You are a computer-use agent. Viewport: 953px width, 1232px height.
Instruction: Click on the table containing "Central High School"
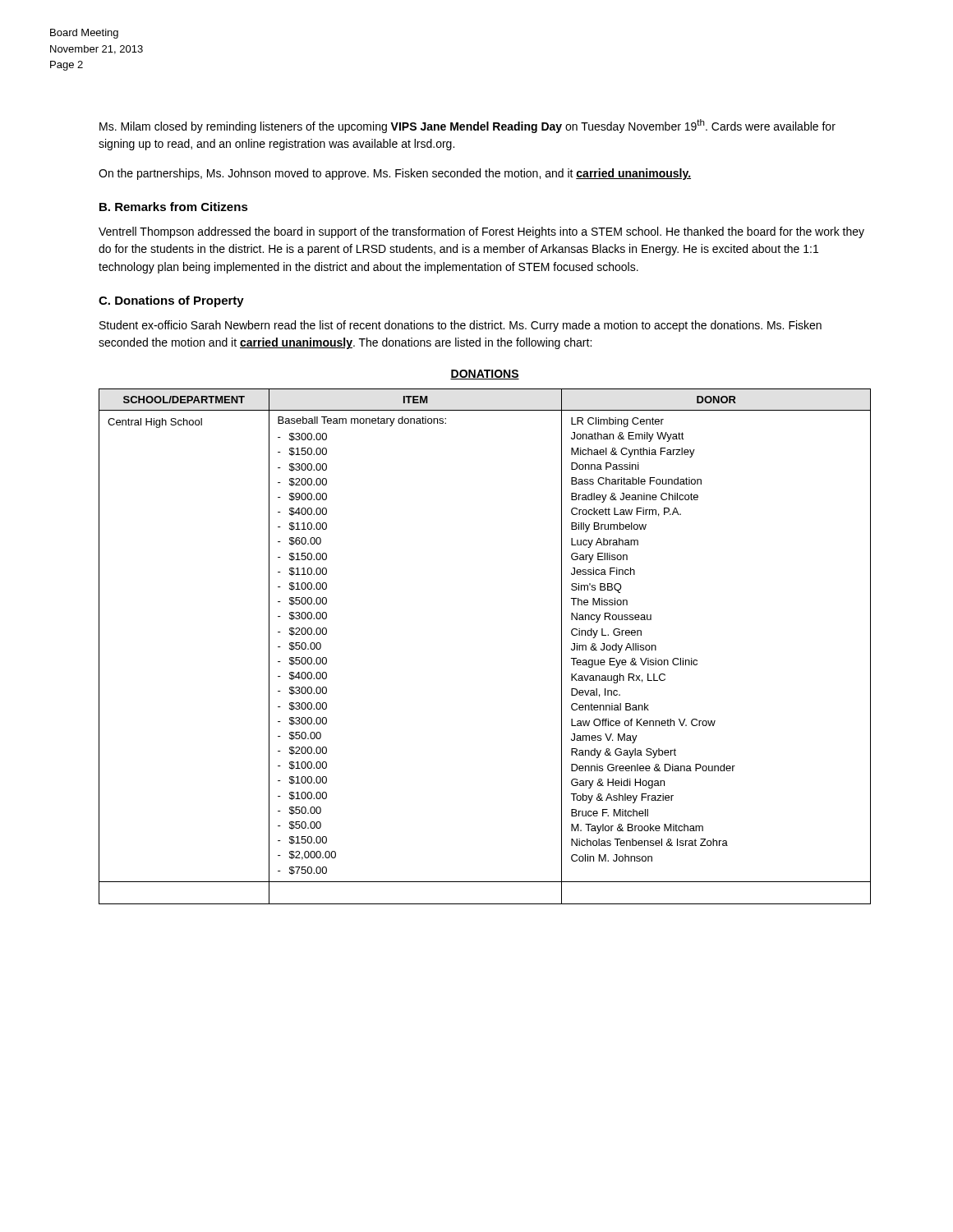point(485,646)
